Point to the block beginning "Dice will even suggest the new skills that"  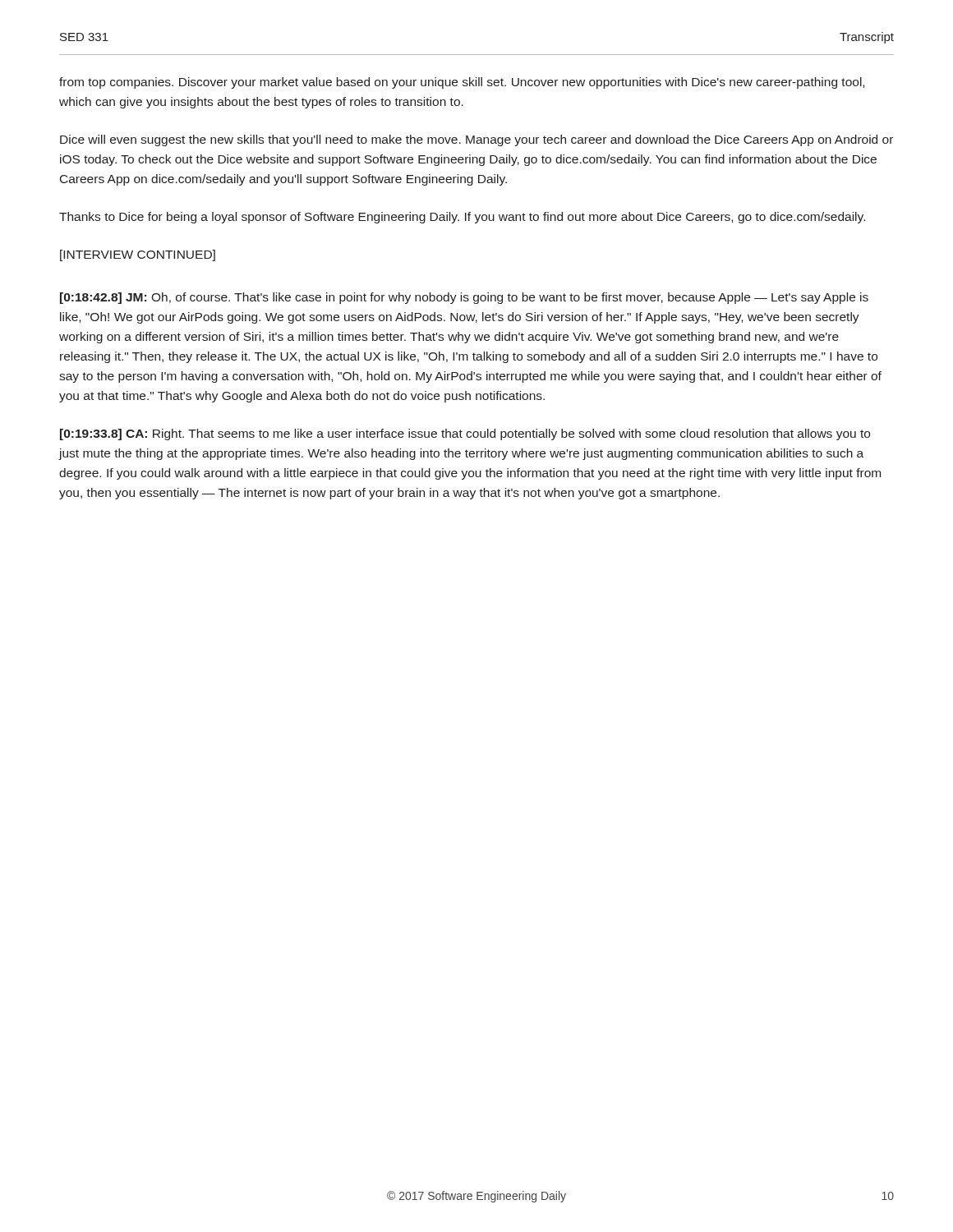pyautogui.click(x=476, y=159)
